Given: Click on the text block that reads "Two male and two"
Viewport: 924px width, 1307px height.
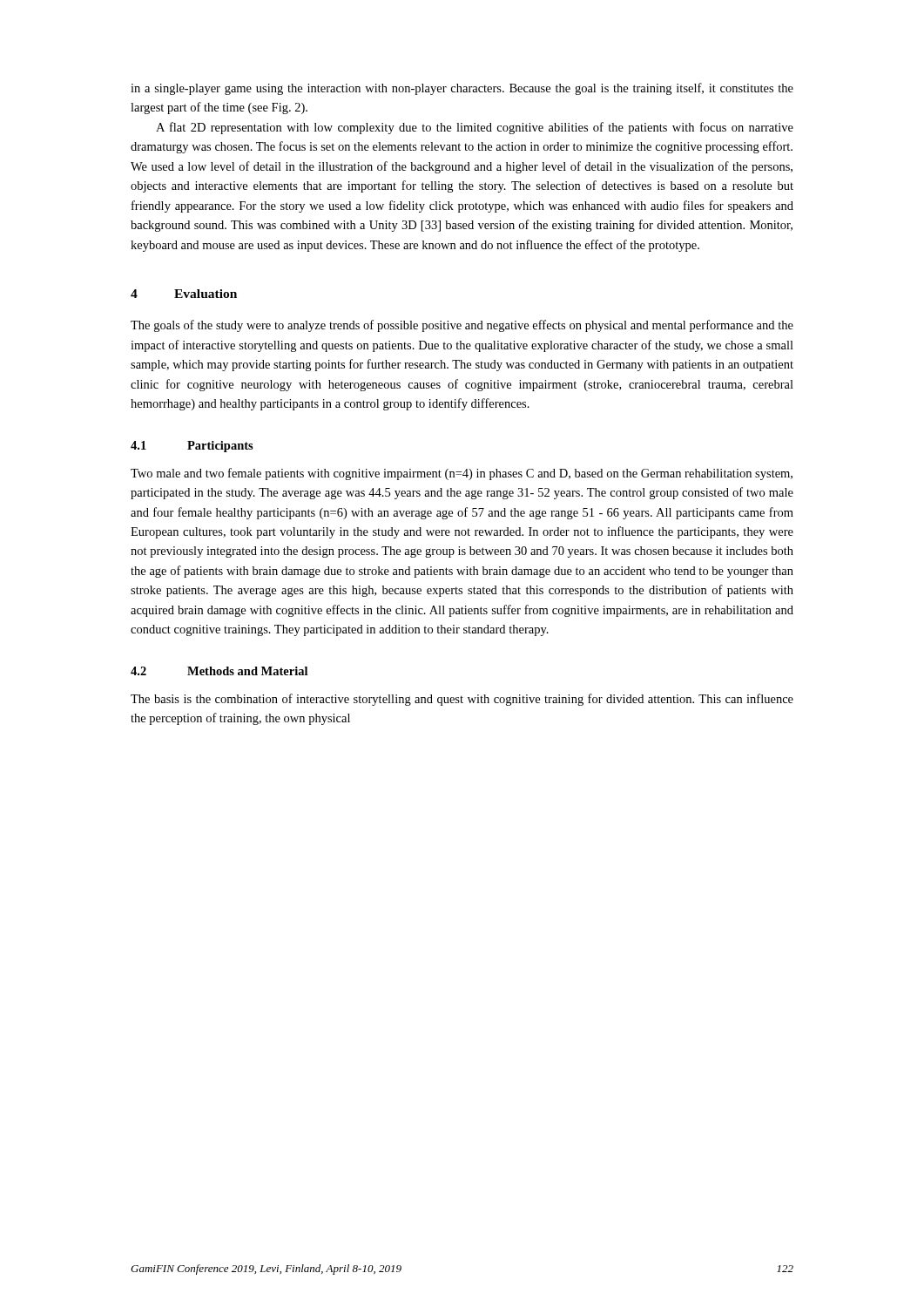Looking at the screenshot, I should 462,551.
